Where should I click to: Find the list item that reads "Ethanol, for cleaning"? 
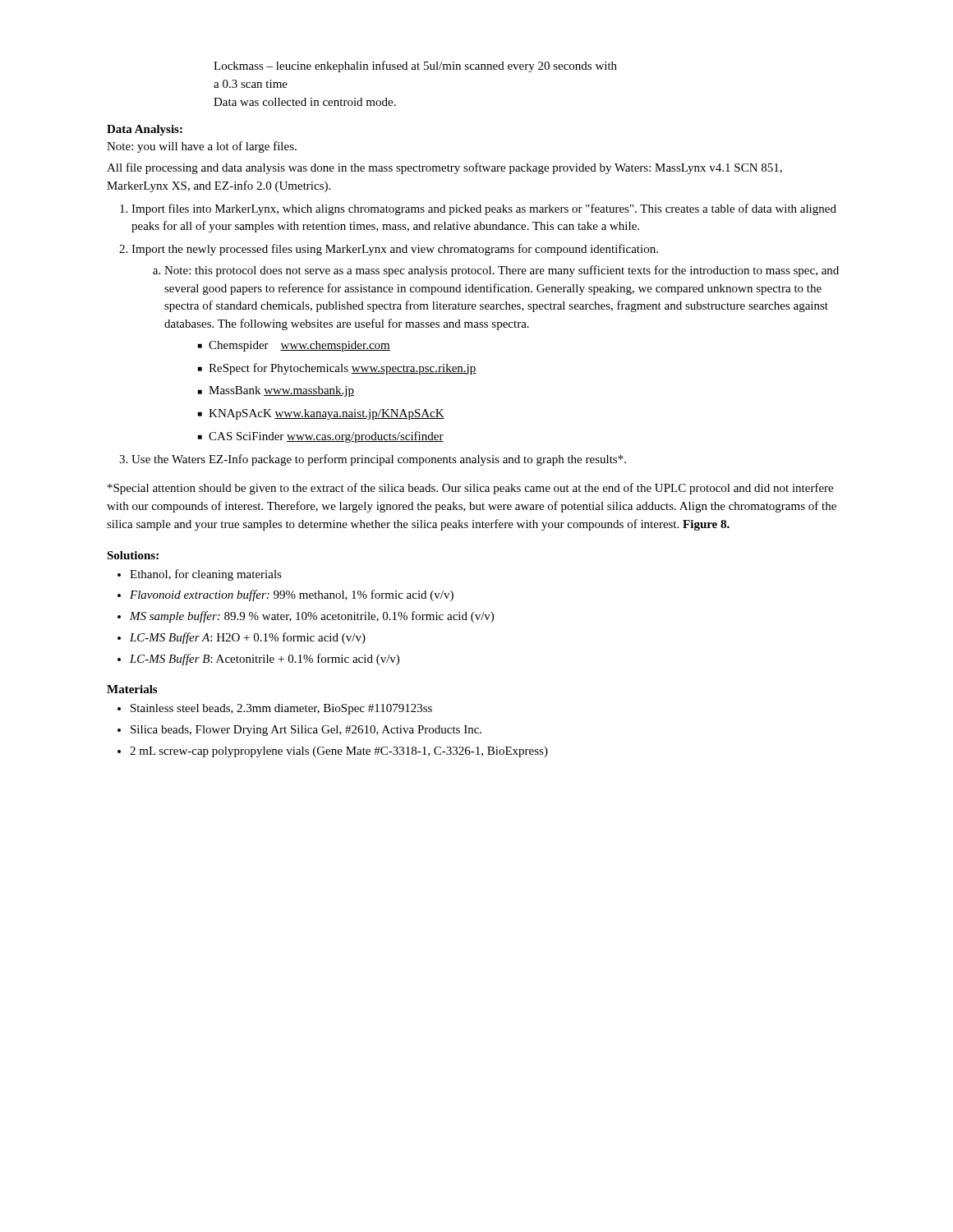(206, 574)
